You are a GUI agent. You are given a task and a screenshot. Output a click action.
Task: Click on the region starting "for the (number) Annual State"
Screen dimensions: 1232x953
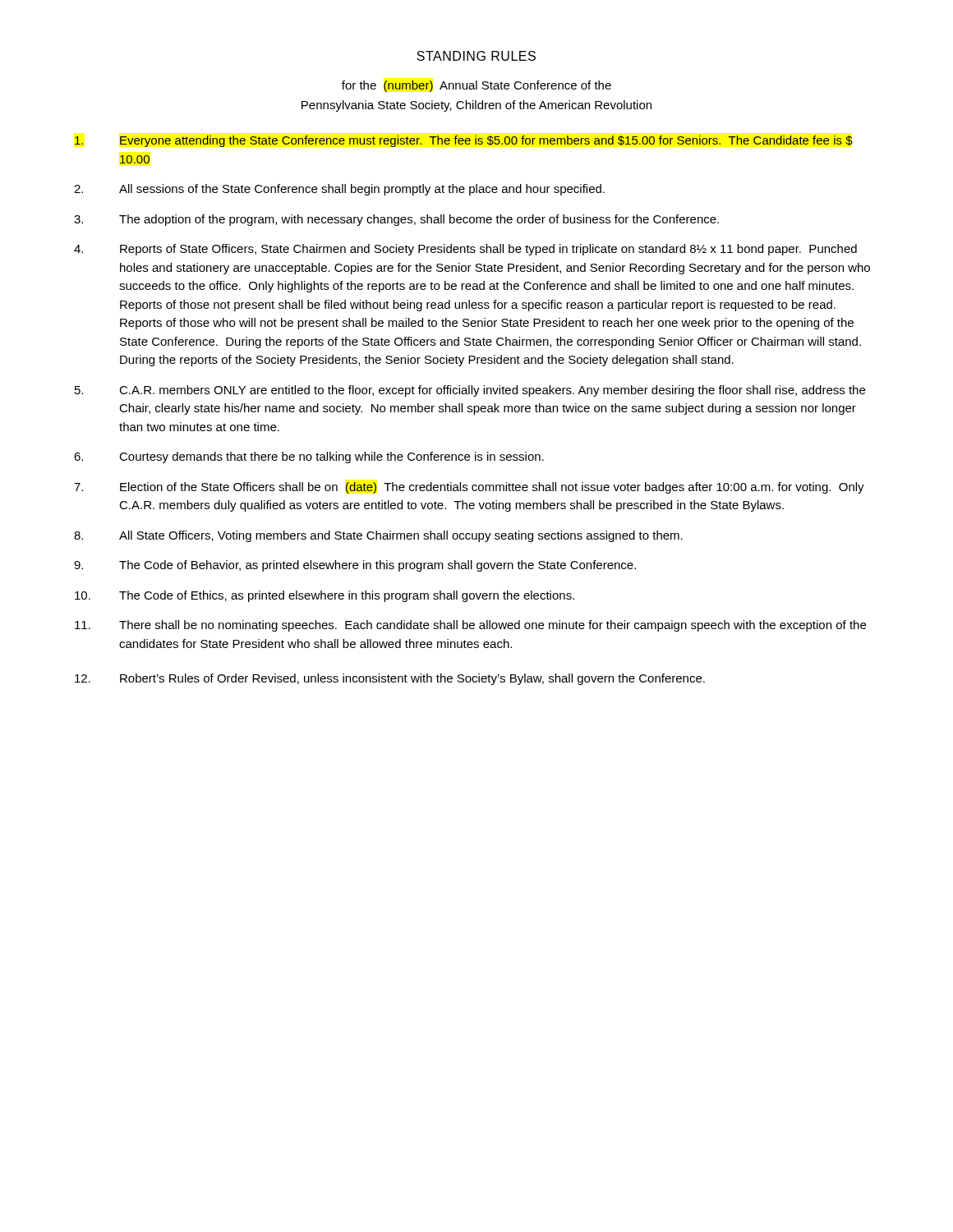click(x=476, y=95)
